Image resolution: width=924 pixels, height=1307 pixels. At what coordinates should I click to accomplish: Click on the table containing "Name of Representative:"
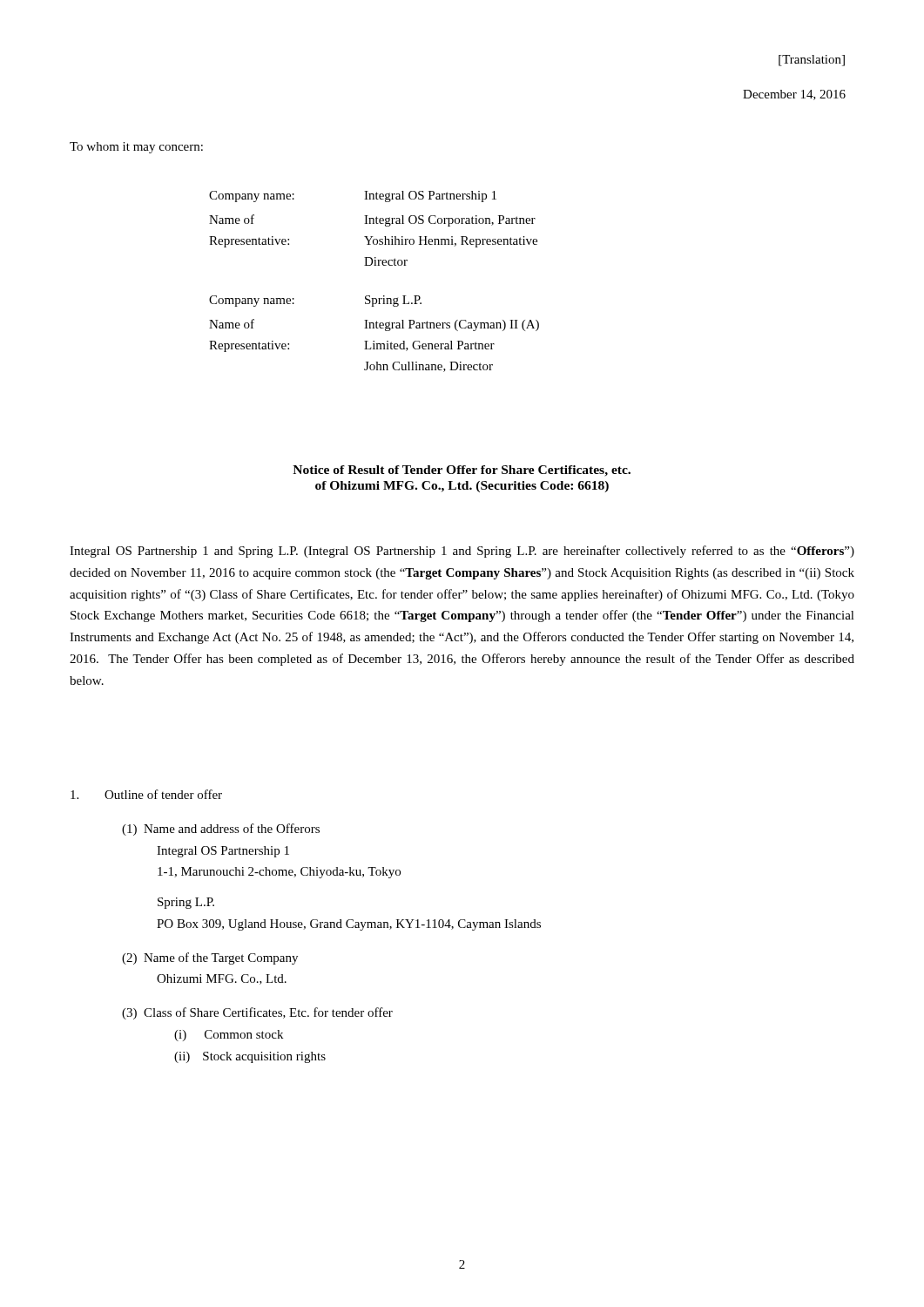[377, 281]
